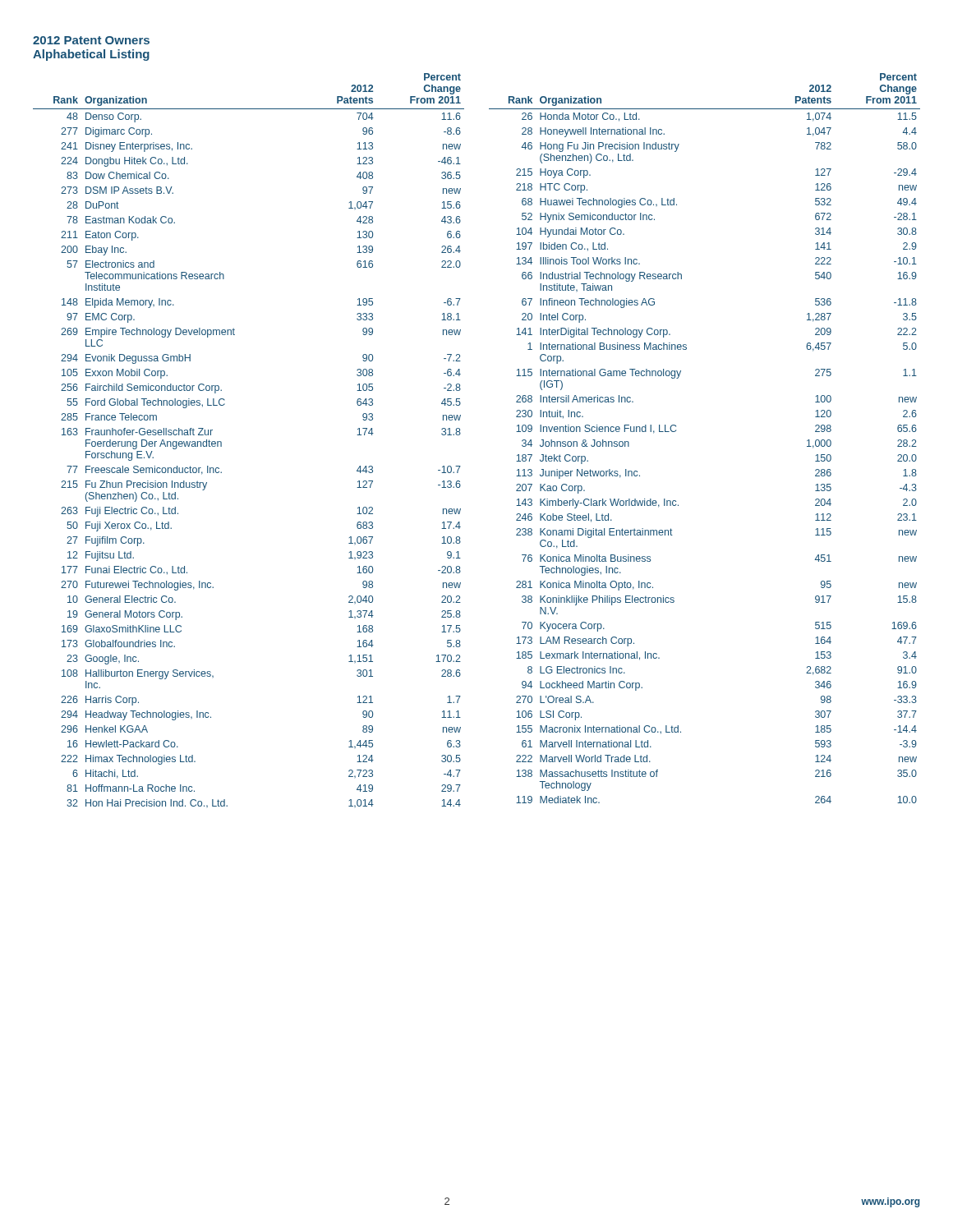This screenshot has width=953, height=1232.
Task: Select the title with the text "2012 Patent Owners Alphabetical"
Action: coord(91,40)
